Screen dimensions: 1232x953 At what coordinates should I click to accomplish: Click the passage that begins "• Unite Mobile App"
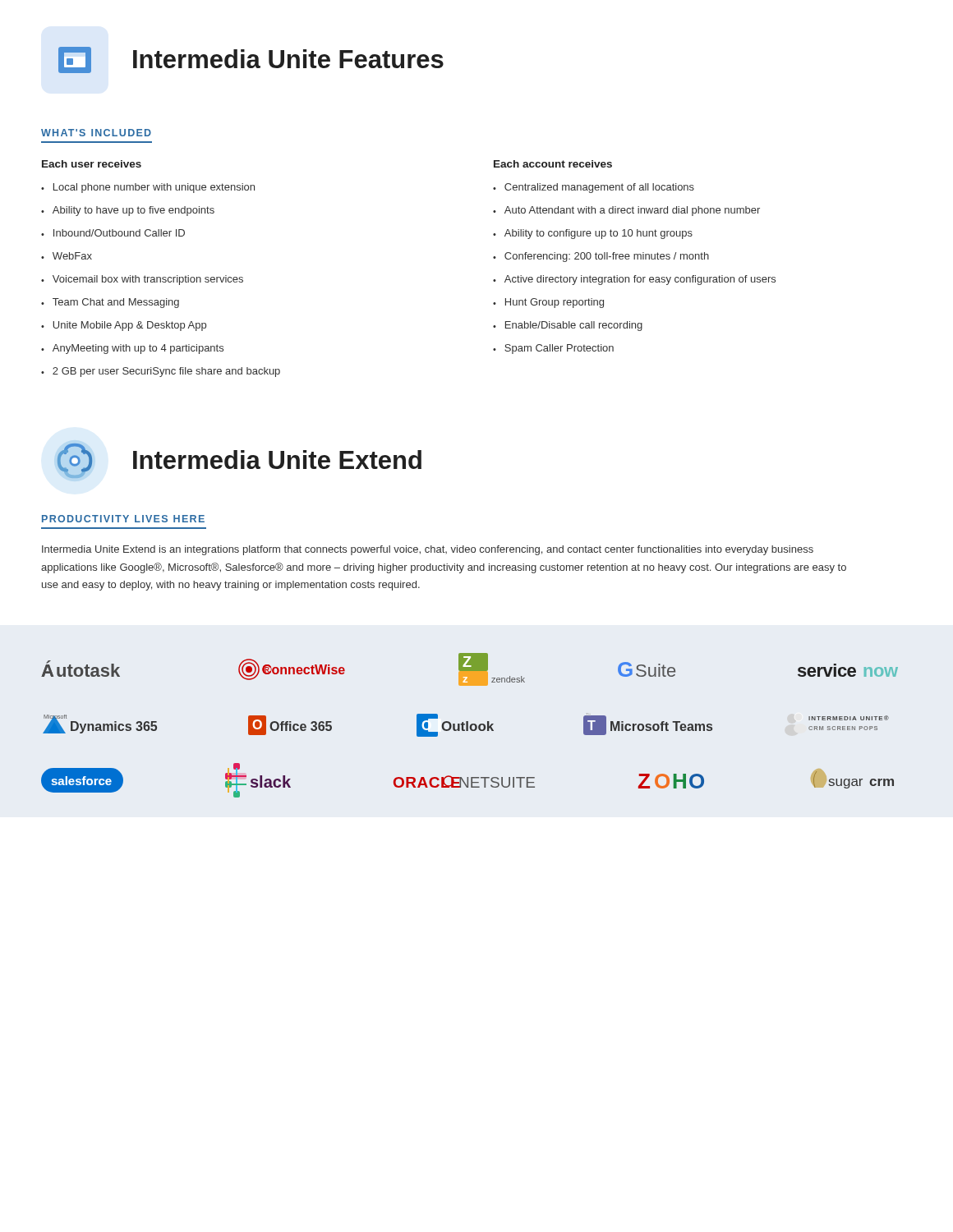point(124,326)
